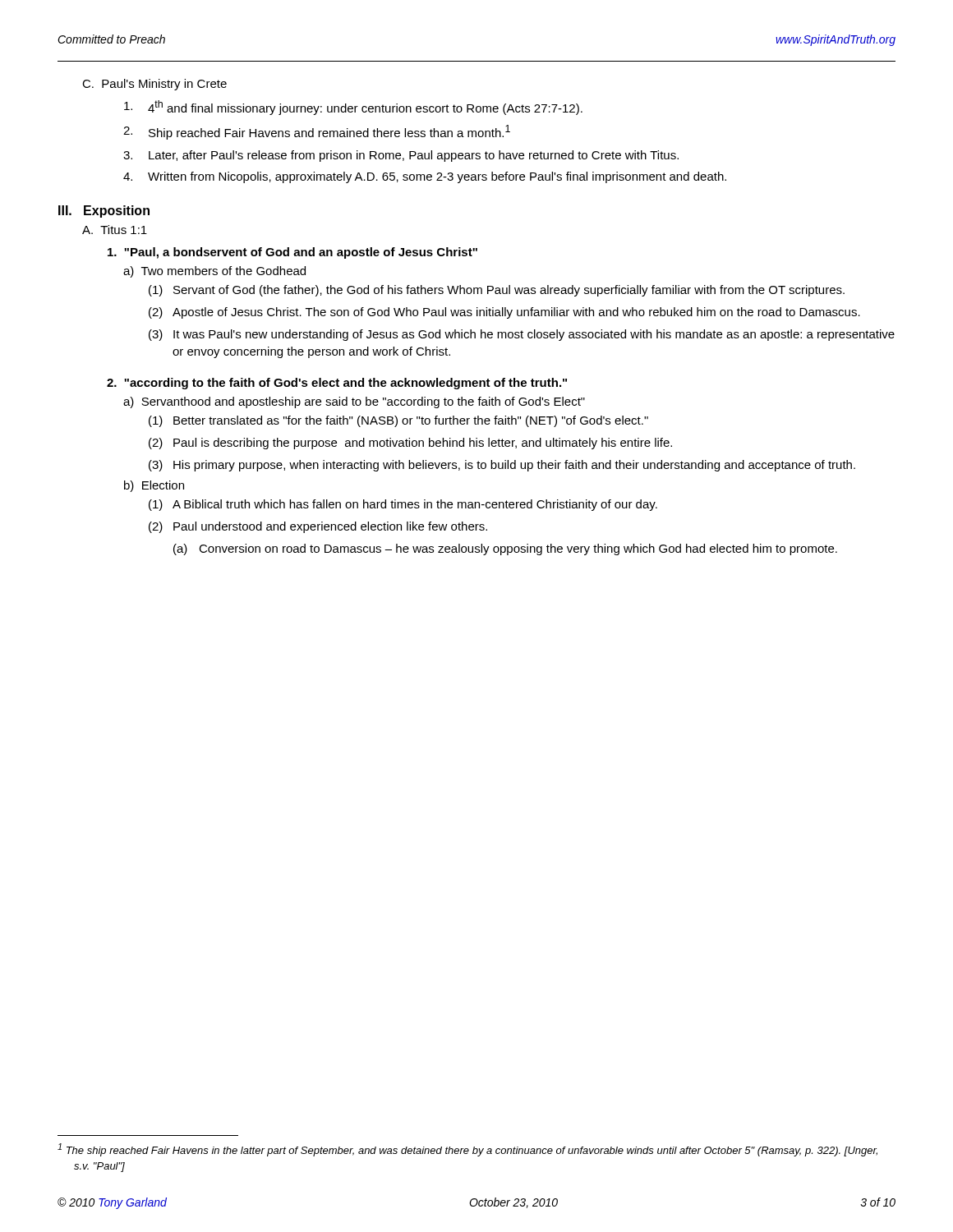The image size is (953, 1232).
Task: Locate the region starting "A. Titus 1:1"
Action: [115, 230]
